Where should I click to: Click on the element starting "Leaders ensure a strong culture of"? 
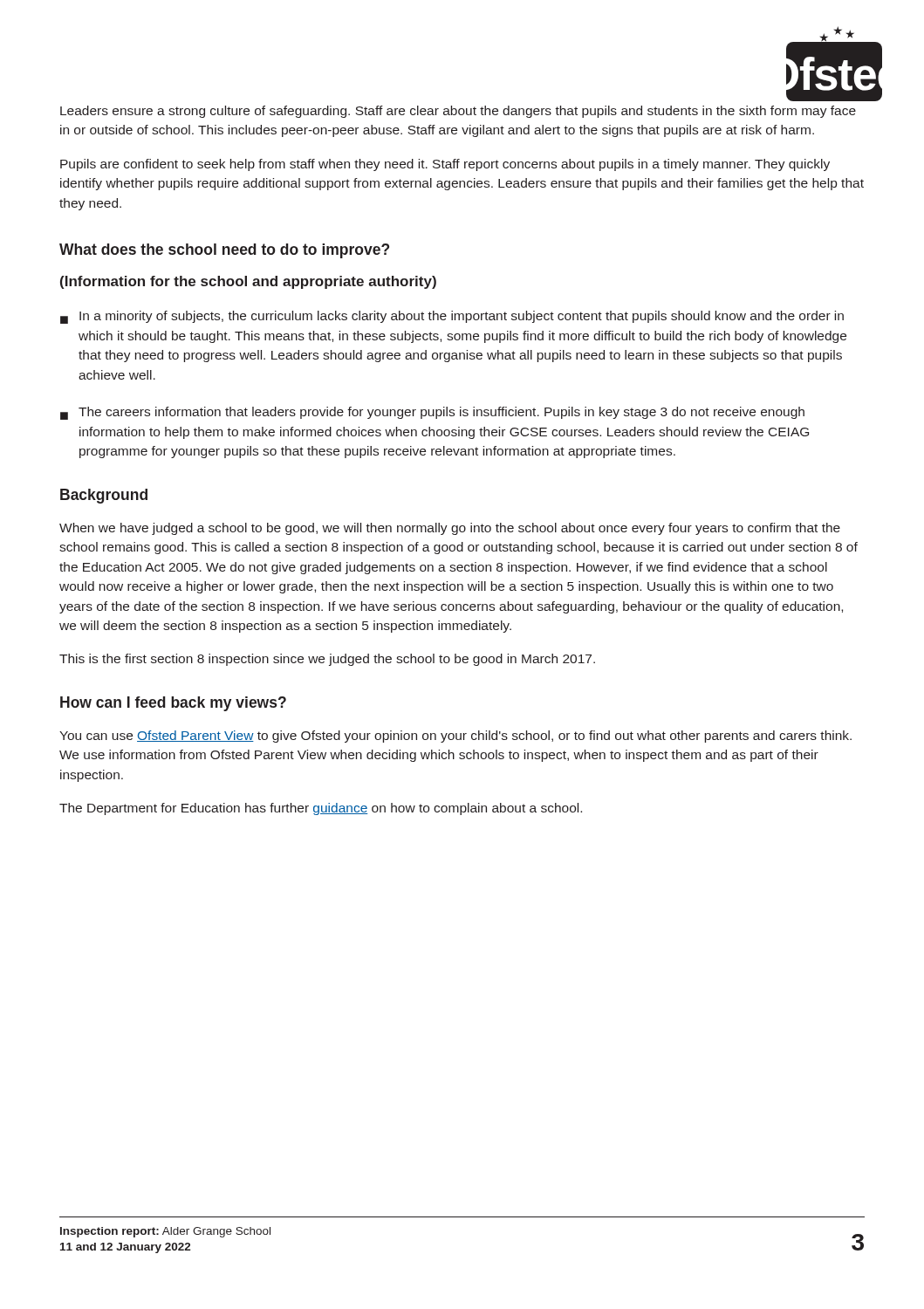click(x=462, y=121)
